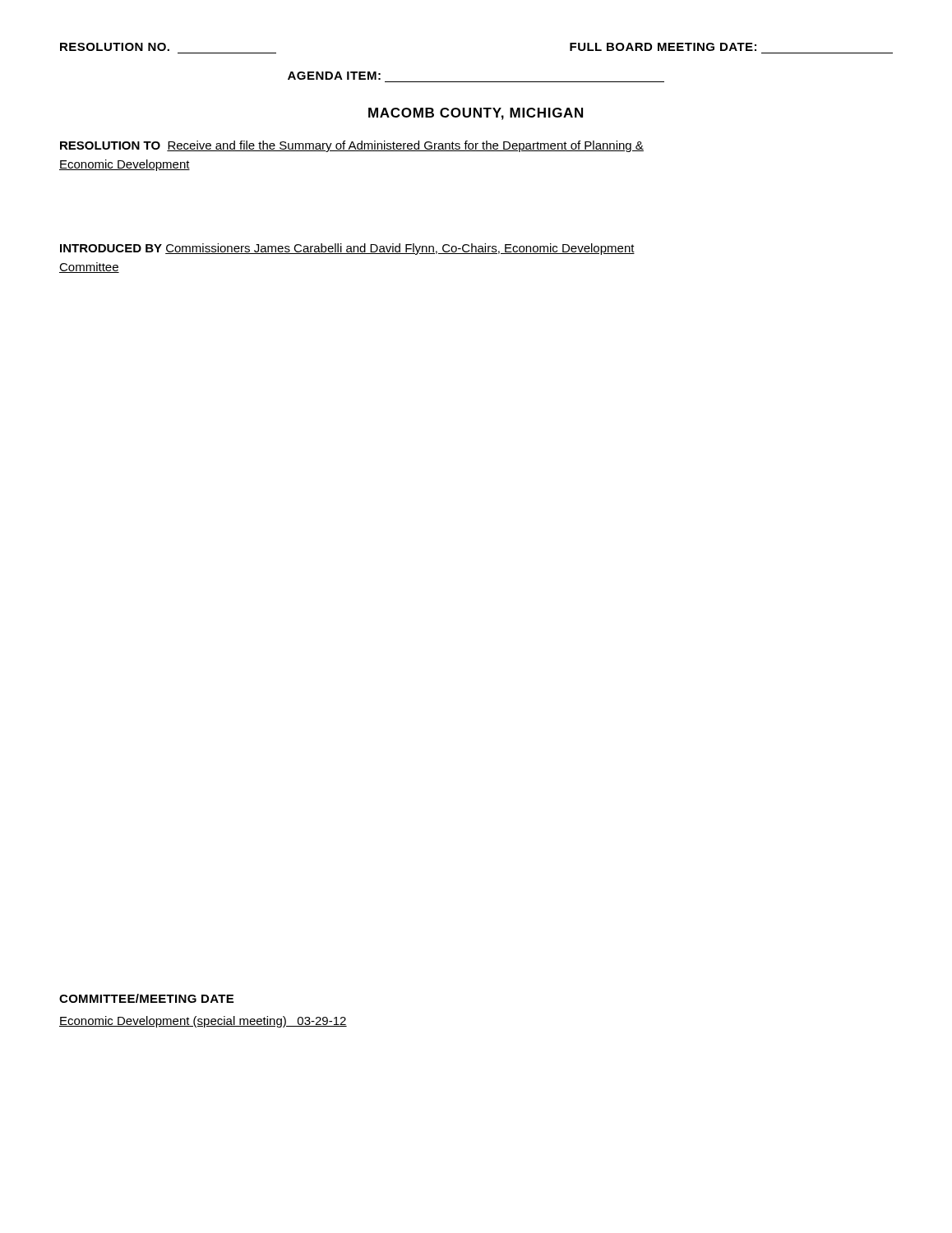Select the region starting "RESOLUTION TO Receive and"
The width and height of the screenshot is (952, 1233).
(351, 154)
